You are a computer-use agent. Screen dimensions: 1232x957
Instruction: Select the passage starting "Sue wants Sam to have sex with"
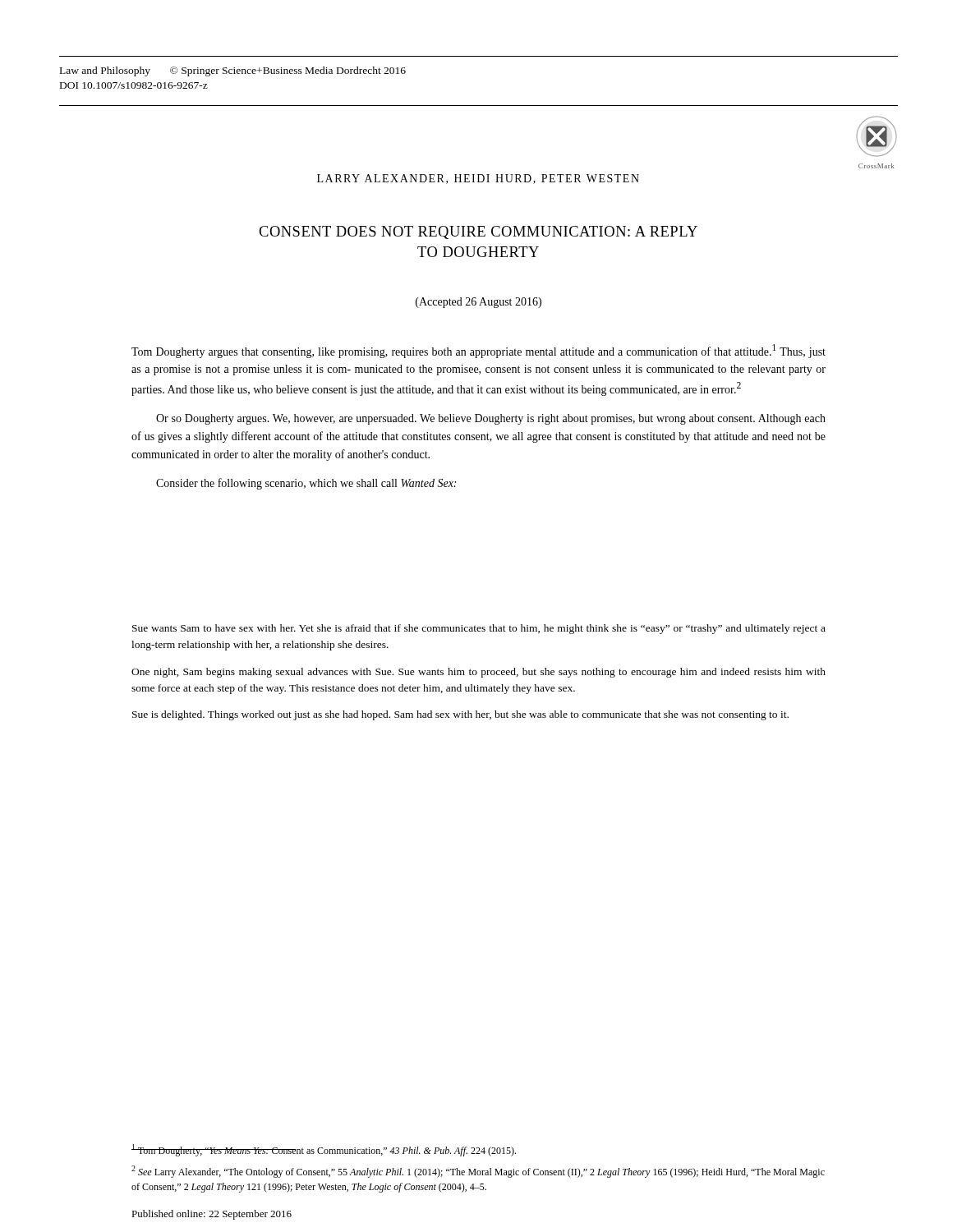pos(478,672)
